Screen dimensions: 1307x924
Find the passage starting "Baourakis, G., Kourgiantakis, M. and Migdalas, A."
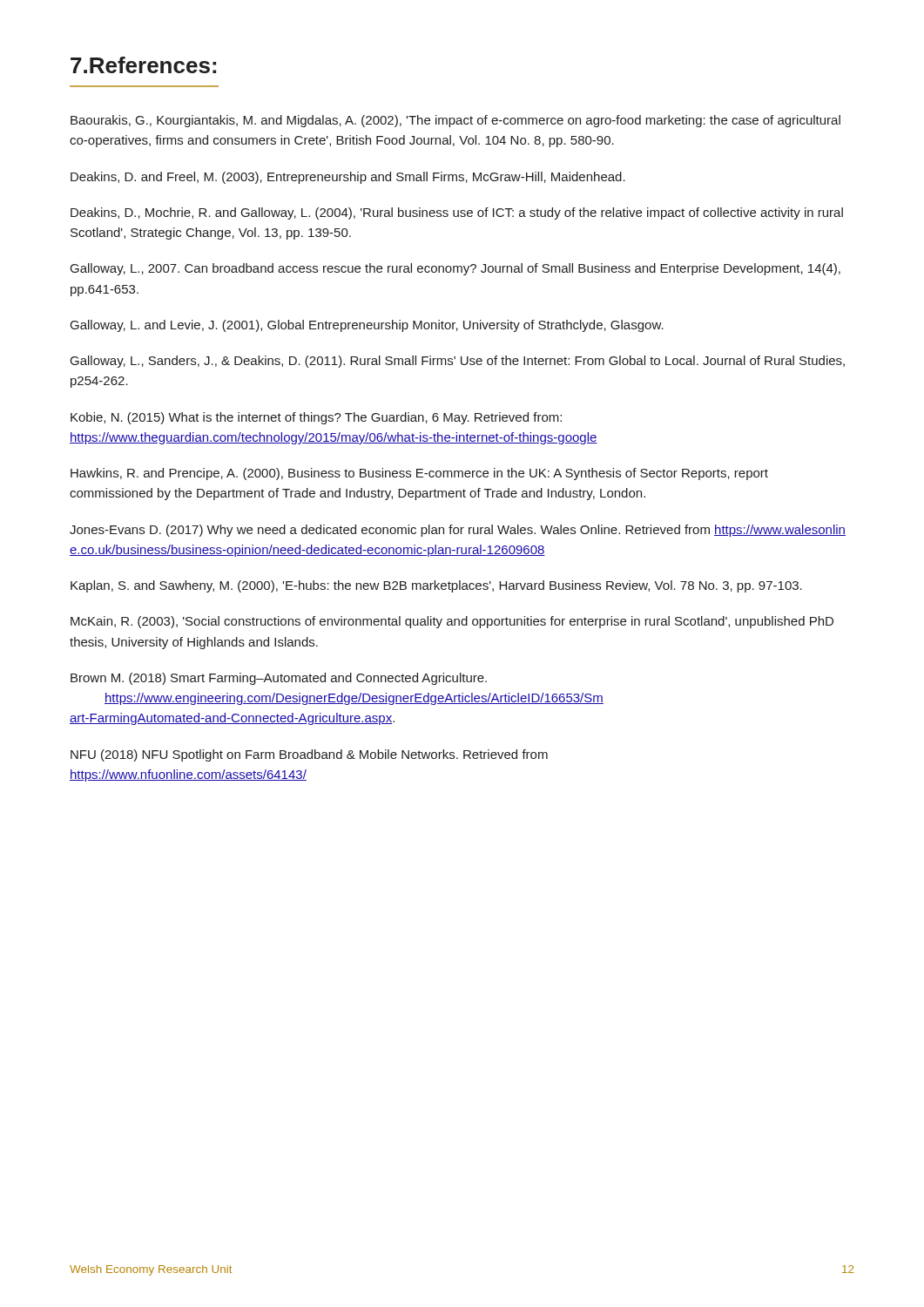[455, 130]
